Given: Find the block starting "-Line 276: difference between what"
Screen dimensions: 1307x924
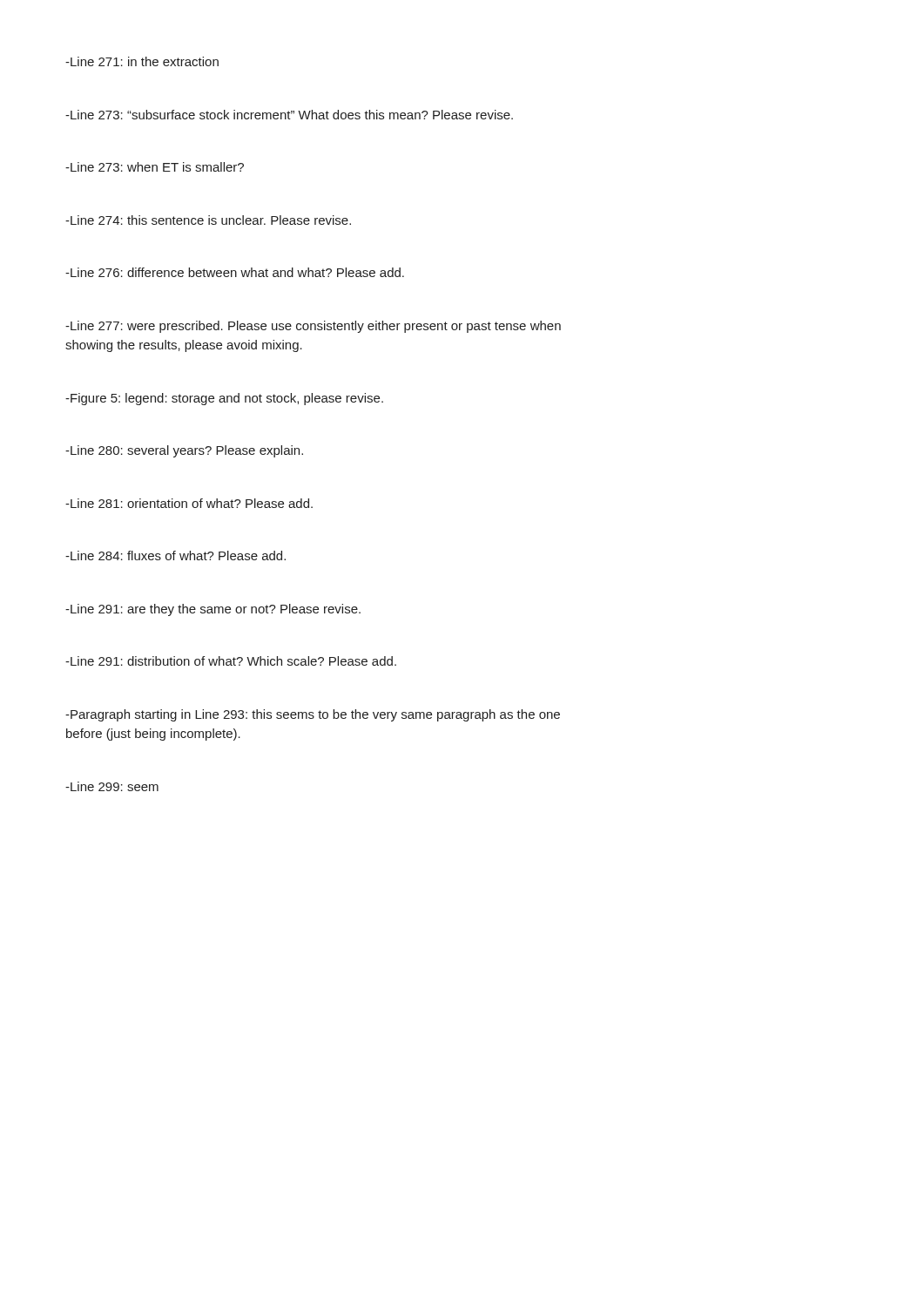Looking at the screenshot, I should (x=235, y=272).
